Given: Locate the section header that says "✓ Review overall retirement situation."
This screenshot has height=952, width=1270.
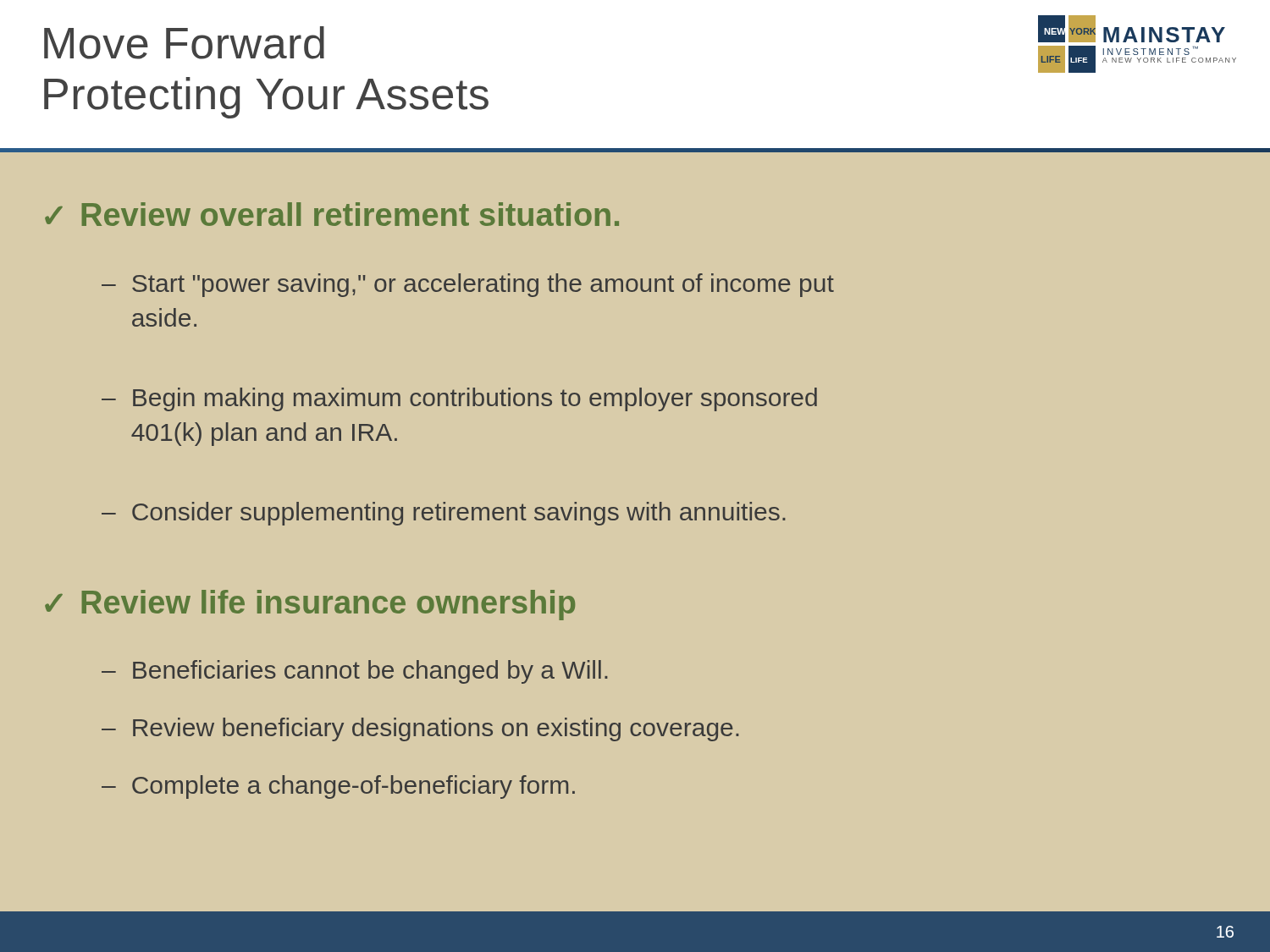Looking at the screenshot, I should (x=331, y=216).
